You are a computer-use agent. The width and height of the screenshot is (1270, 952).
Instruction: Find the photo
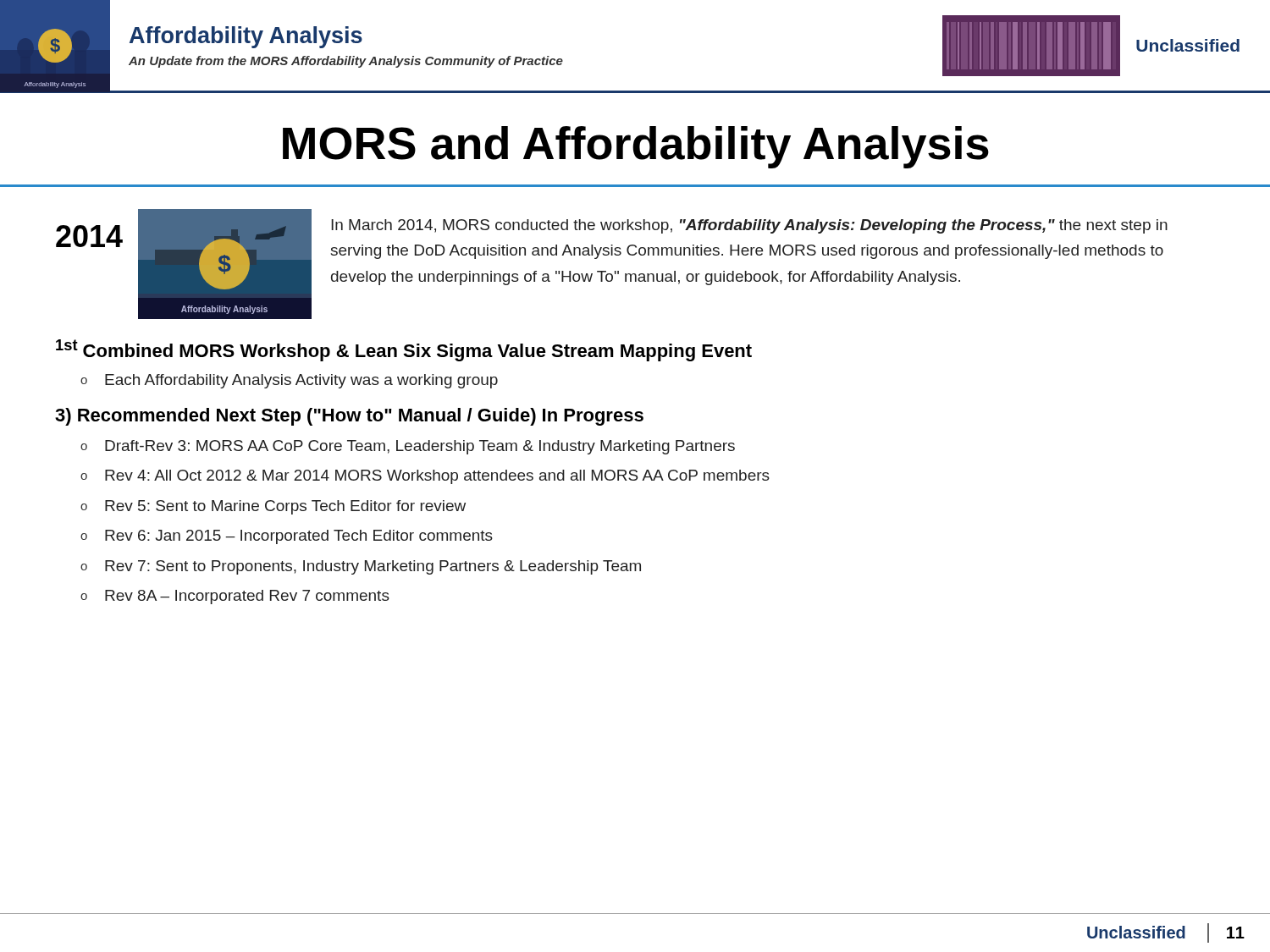(x=225, y=264)
